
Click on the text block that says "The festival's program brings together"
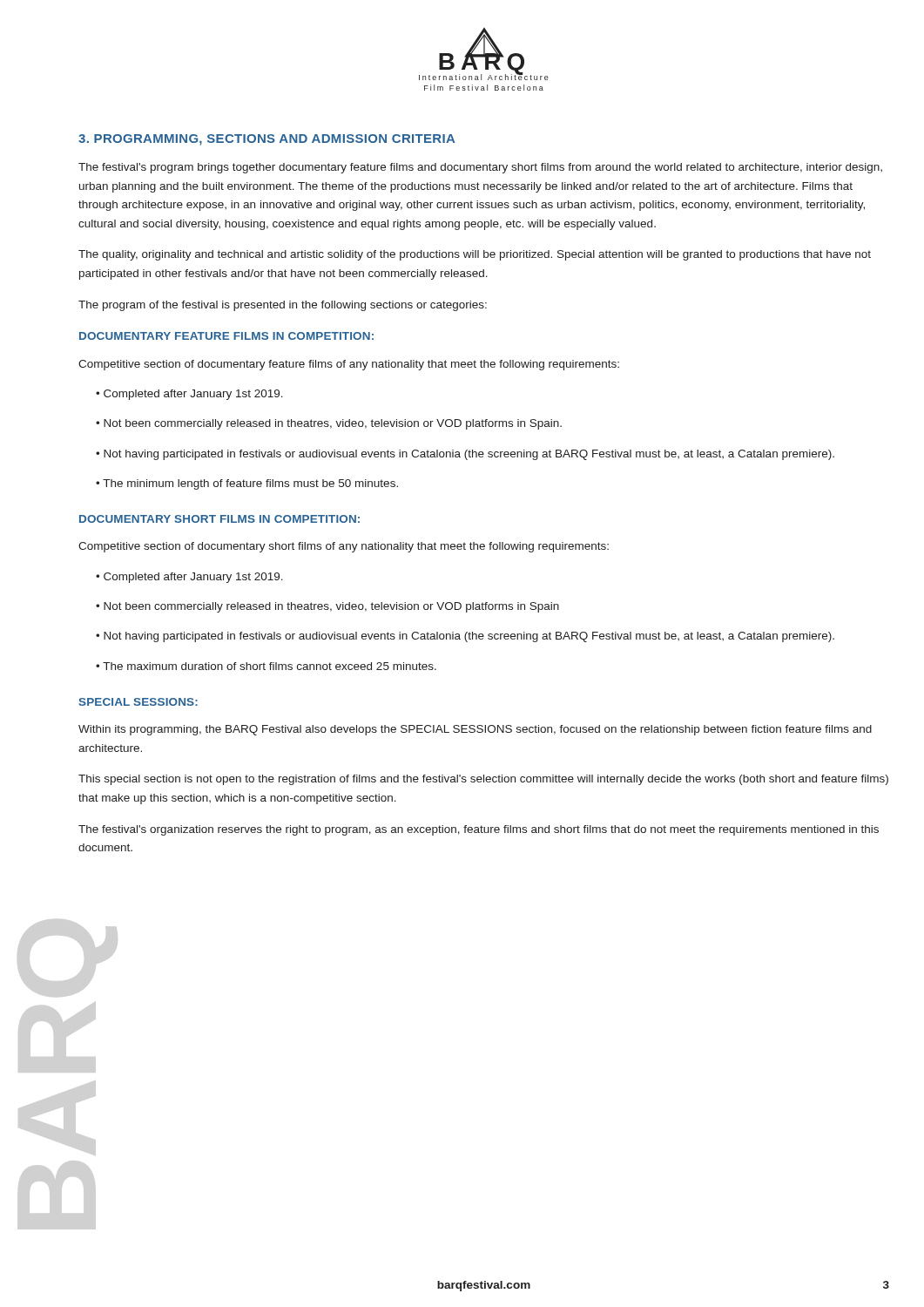coord(484,195)
